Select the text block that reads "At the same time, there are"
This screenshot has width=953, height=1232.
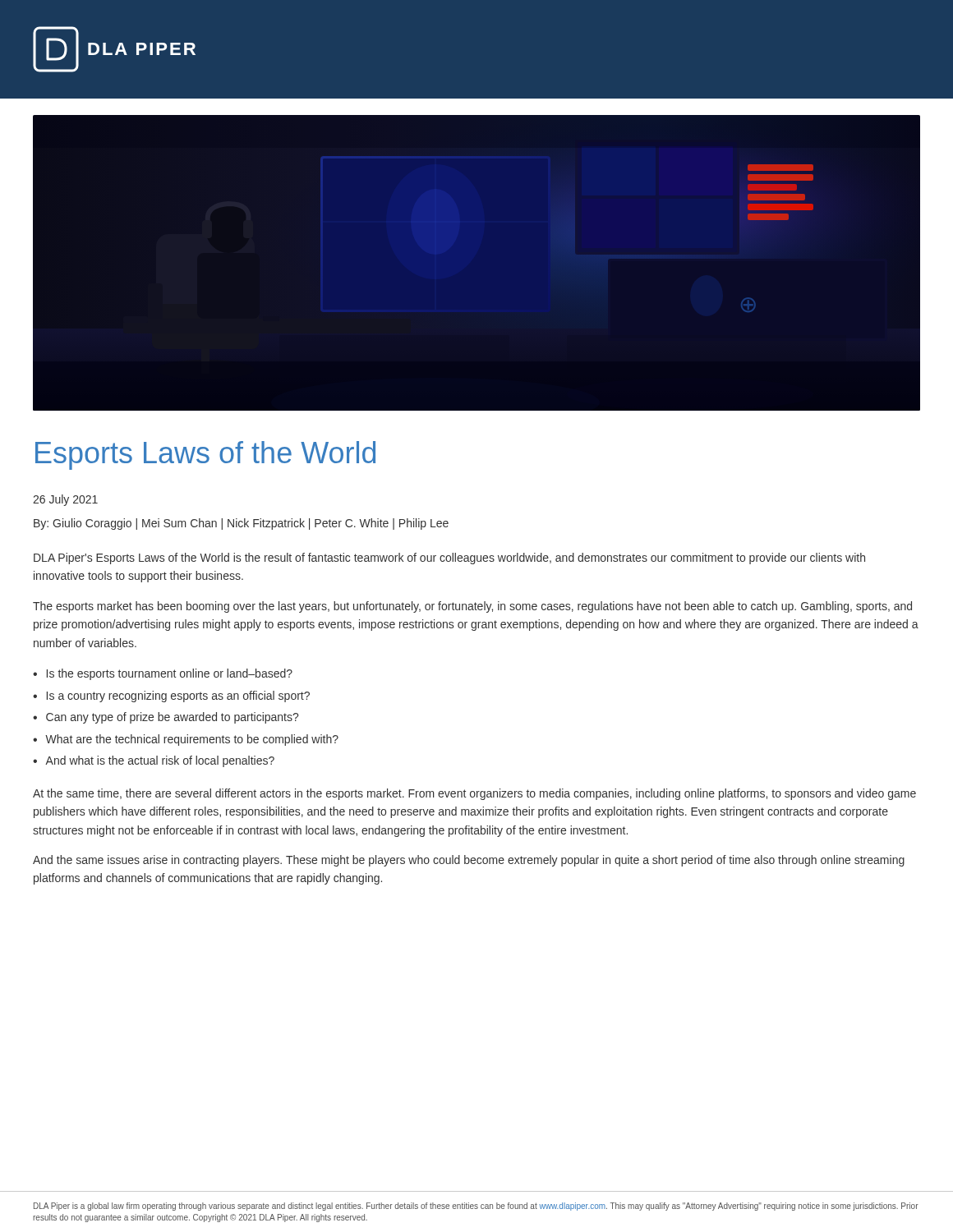(x=475, y=812)
